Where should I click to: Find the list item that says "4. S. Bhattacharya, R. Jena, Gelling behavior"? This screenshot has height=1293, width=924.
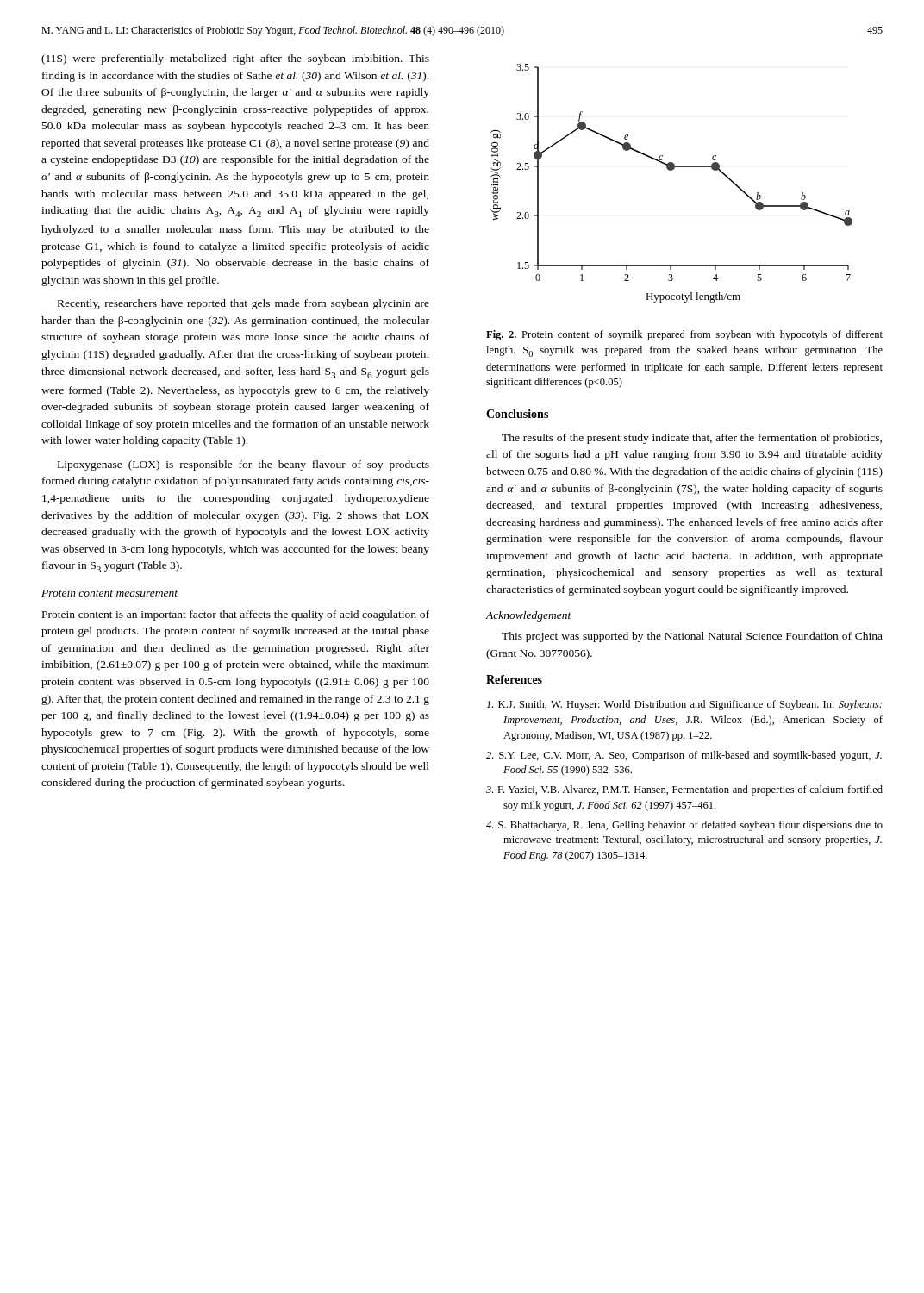(684, 840)
